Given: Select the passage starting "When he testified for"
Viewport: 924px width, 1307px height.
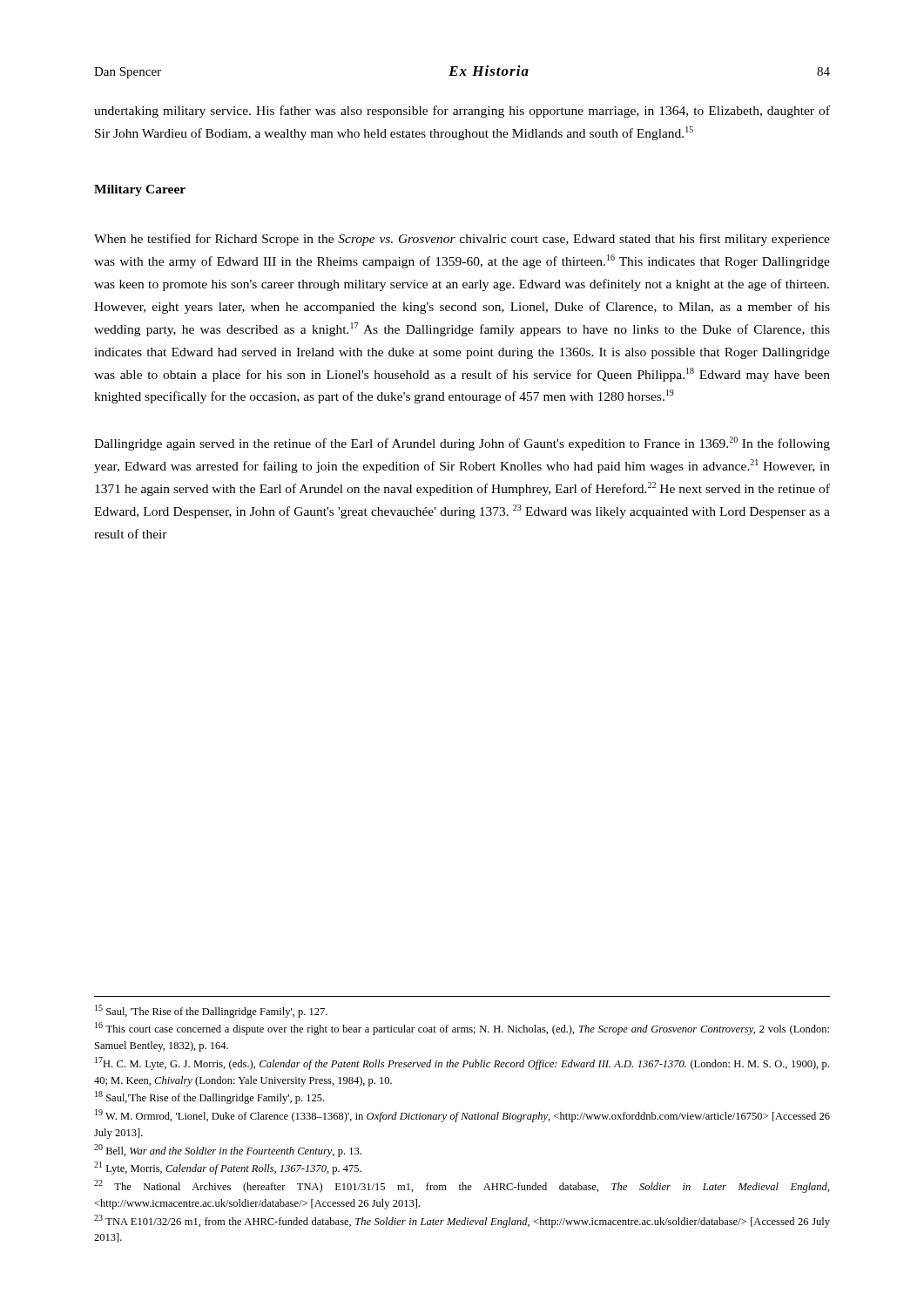Looking at the screenshot, I should (462, 318).
